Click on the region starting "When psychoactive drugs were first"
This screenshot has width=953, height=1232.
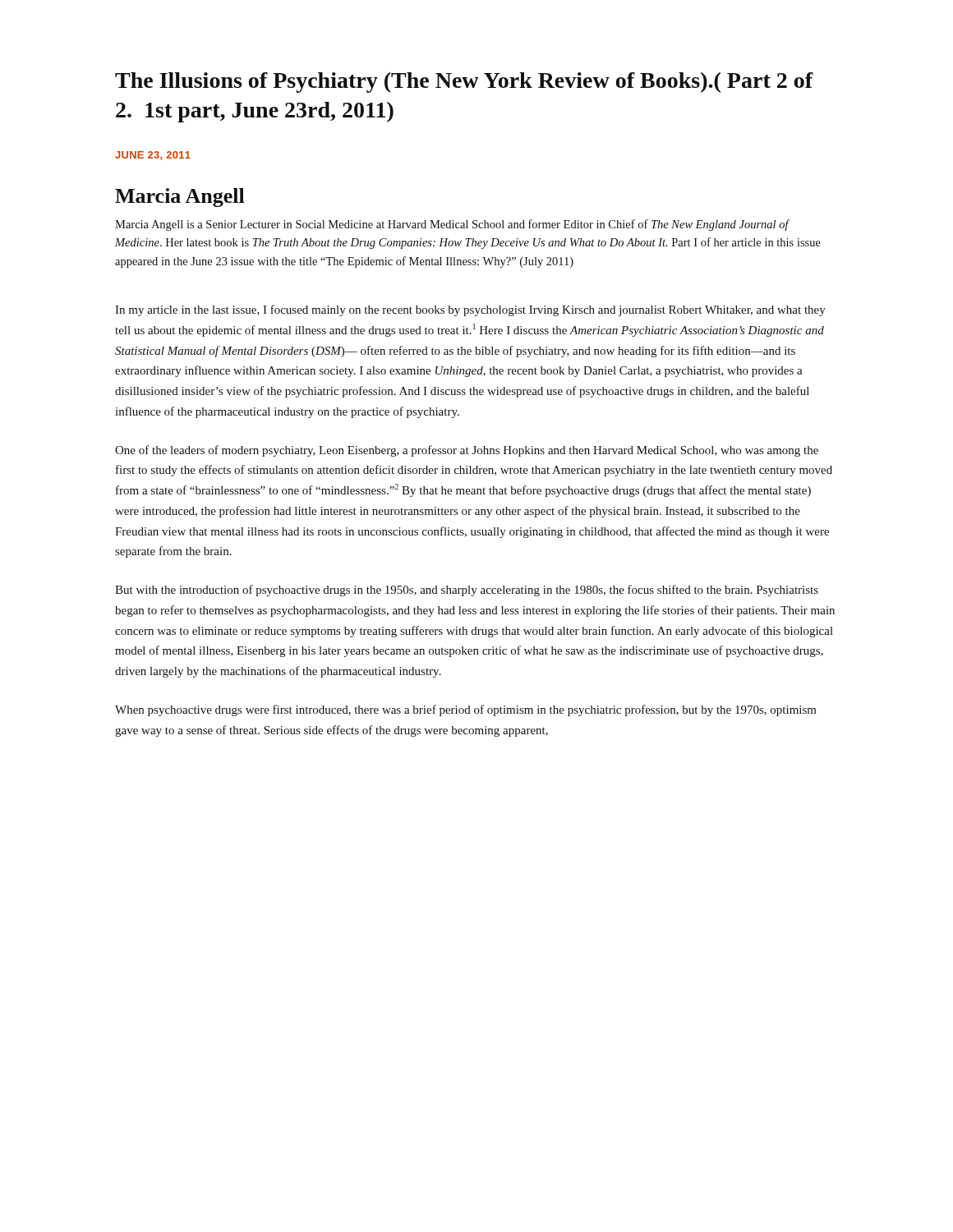[x=466, y=720]
